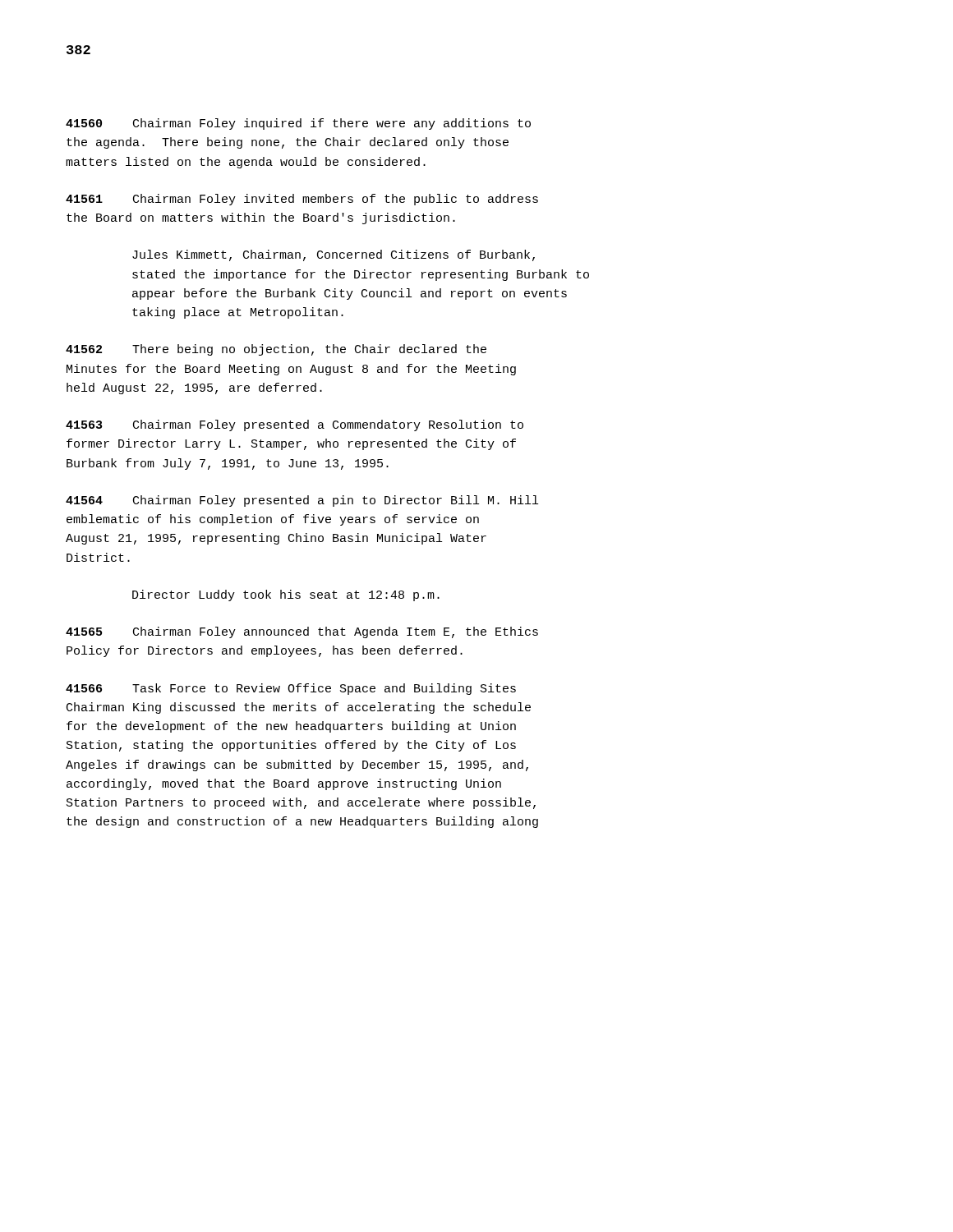Click on the text block with the text "41561 Chairman Foley"
The width and height of the screenshot is (953, 1232).
pyautogui.click(x=302, y=209)
